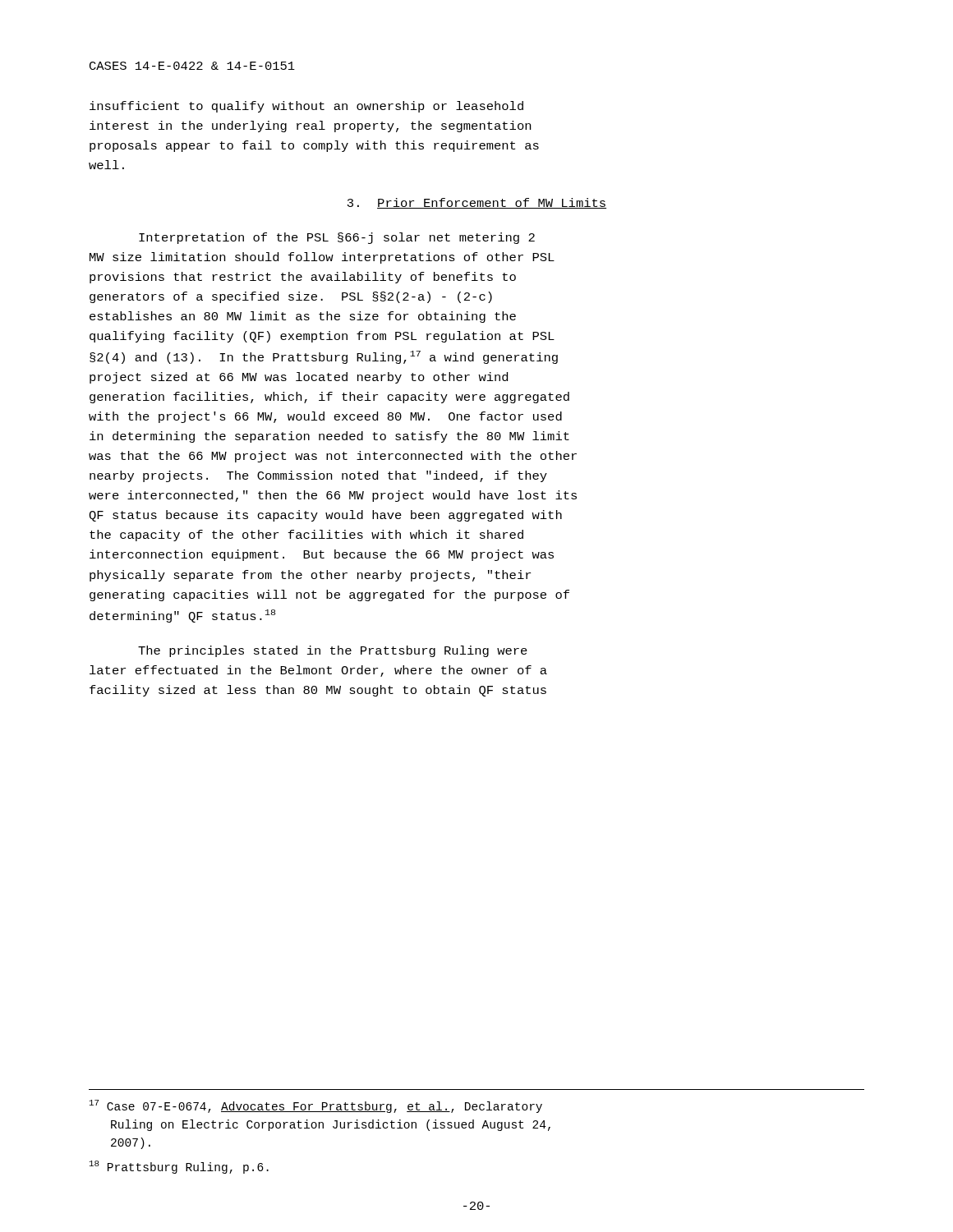Navigate to the passage starting "The principles stated in"
Screen dimensions: 1232x953
tap(318, 671)
